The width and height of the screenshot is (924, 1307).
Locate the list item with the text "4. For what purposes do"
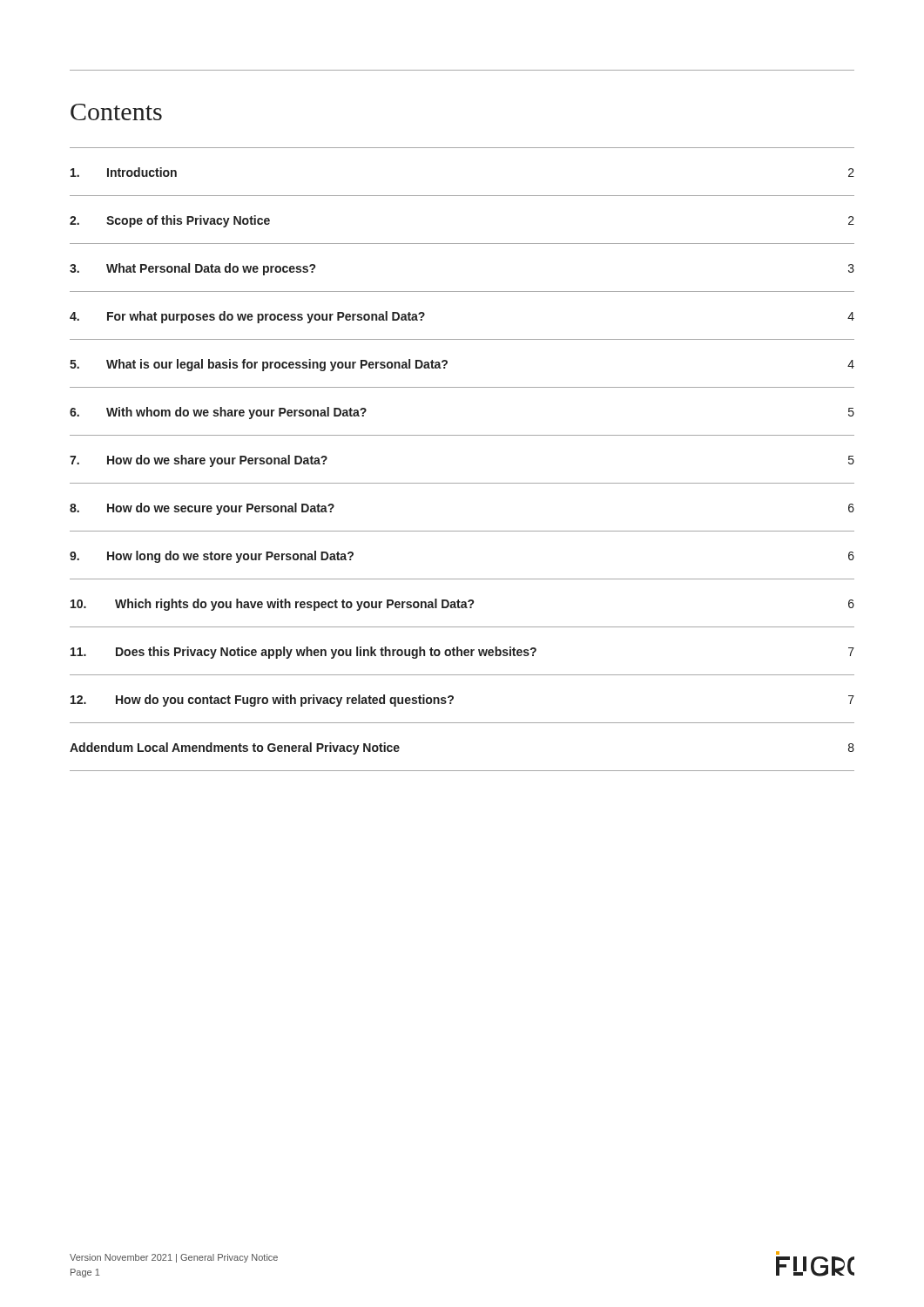(270, 317)
